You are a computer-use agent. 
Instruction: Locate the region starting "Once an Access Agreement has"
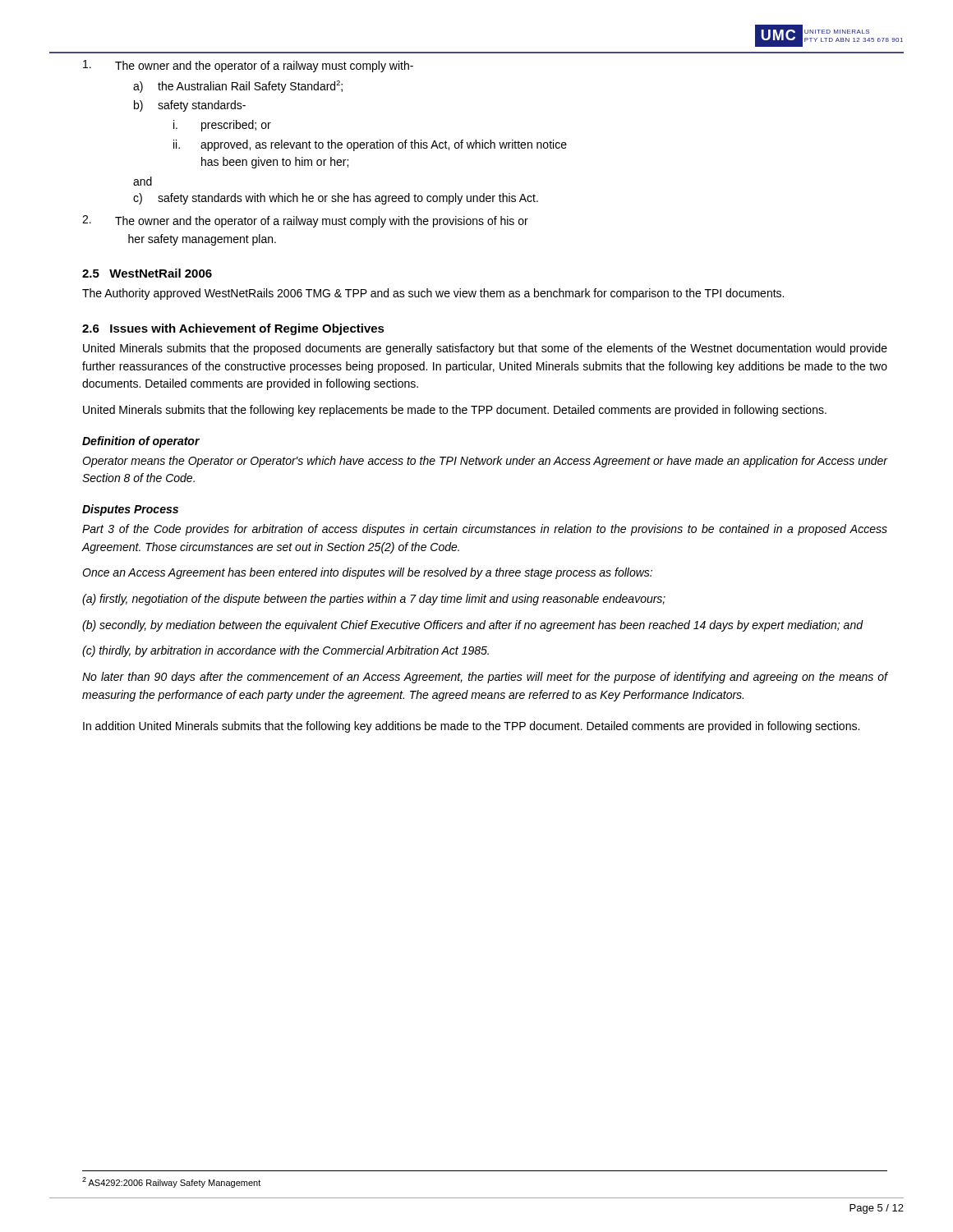click(x=368, y=573)
